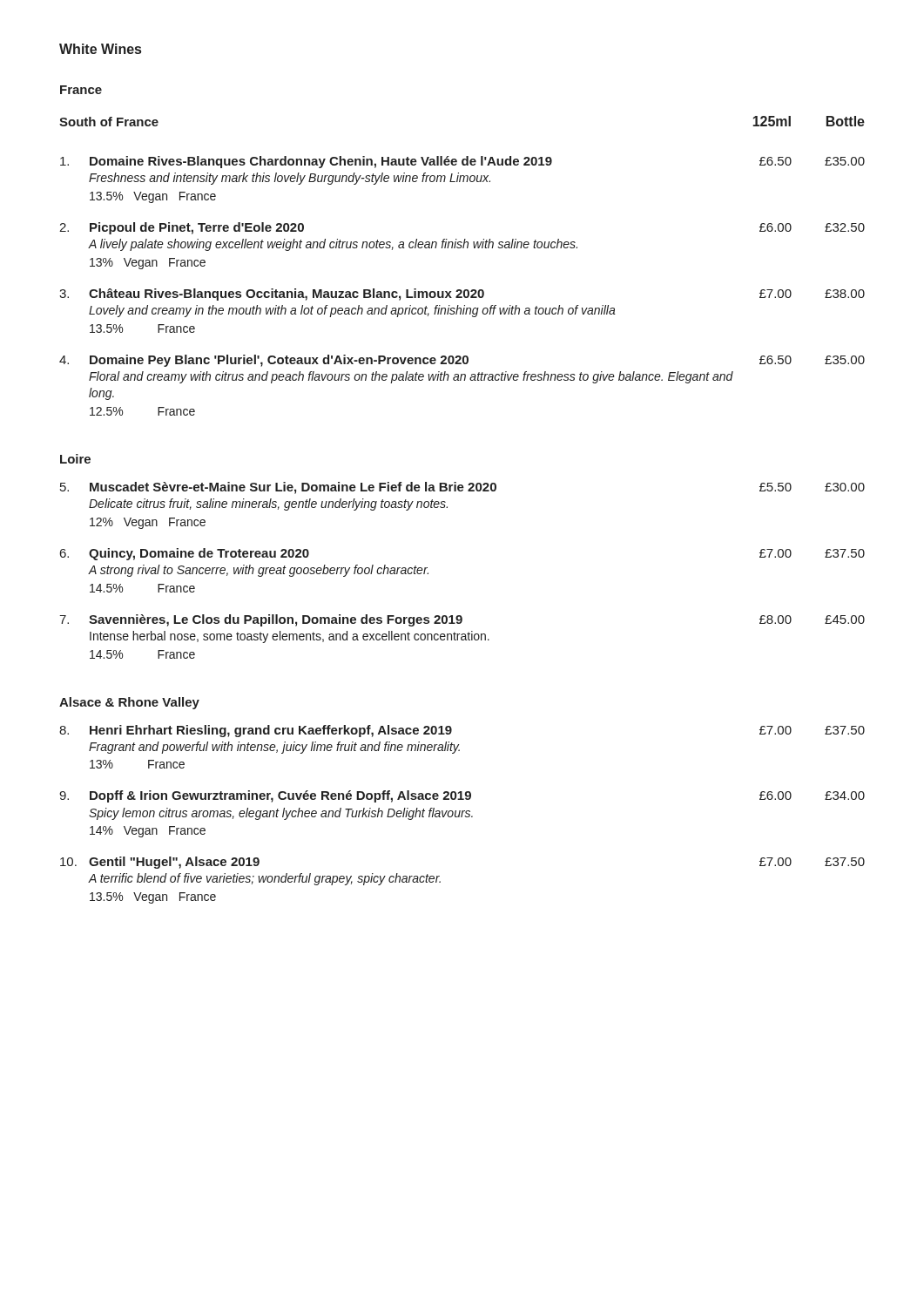Click on the section header that reads "White Wines"
This screenshot has width=924, height=1307.
pos(101,49)
